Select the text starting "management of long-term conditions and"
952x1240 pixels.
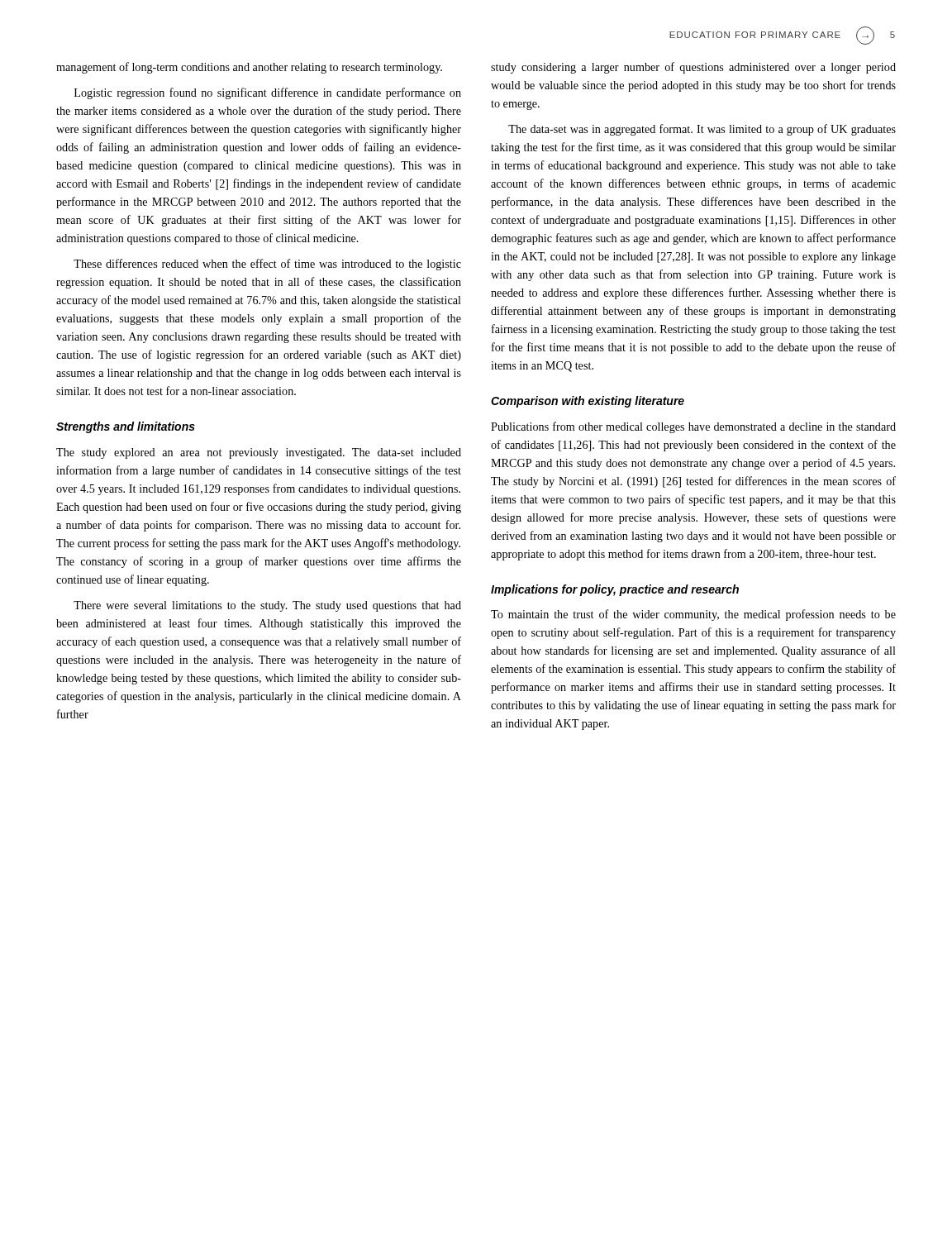pyautogui.click(x=259, y=229)
